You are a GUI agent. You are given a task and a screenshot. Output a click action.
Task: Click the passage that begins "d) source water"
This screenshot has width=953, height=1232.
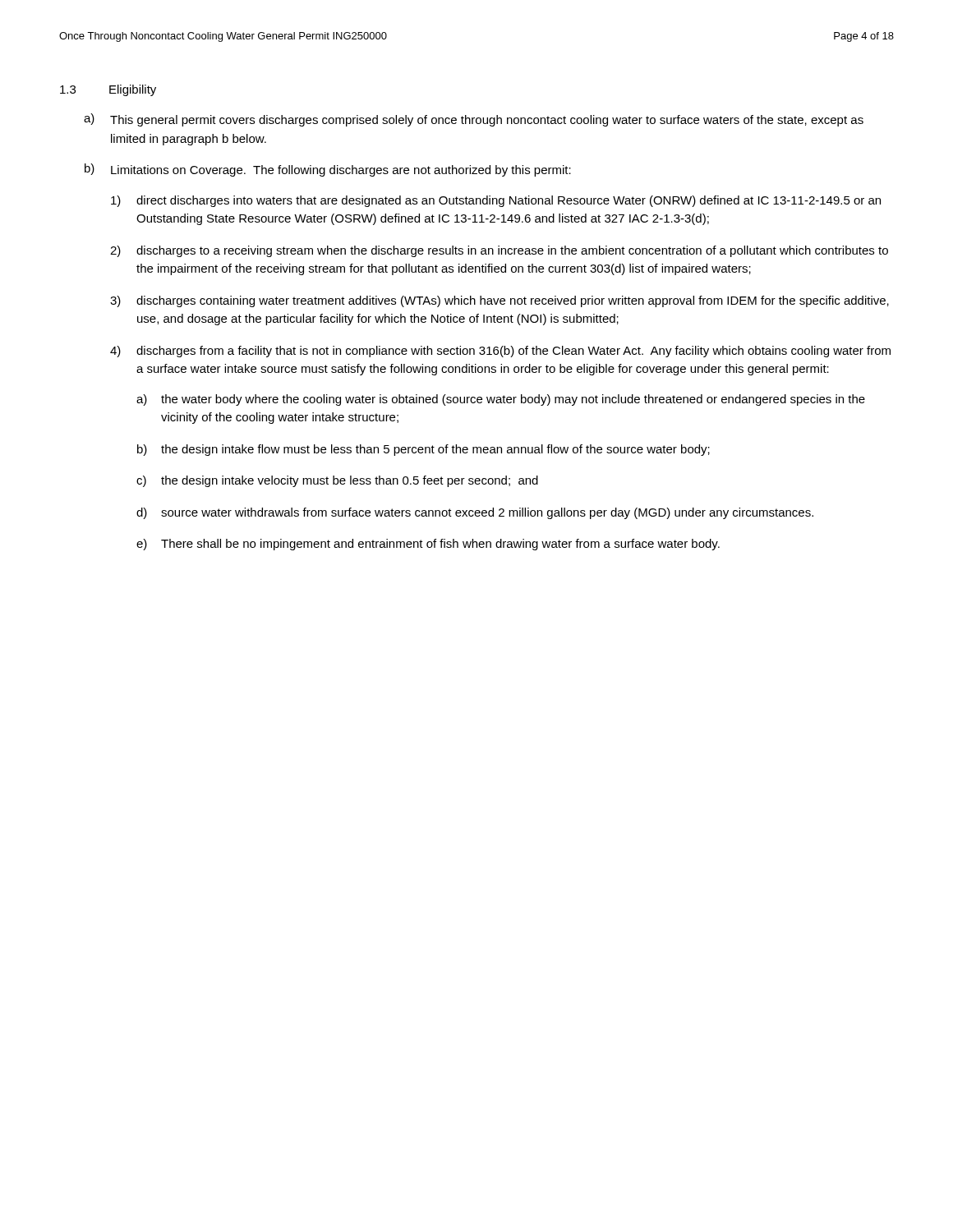(475, 512)
